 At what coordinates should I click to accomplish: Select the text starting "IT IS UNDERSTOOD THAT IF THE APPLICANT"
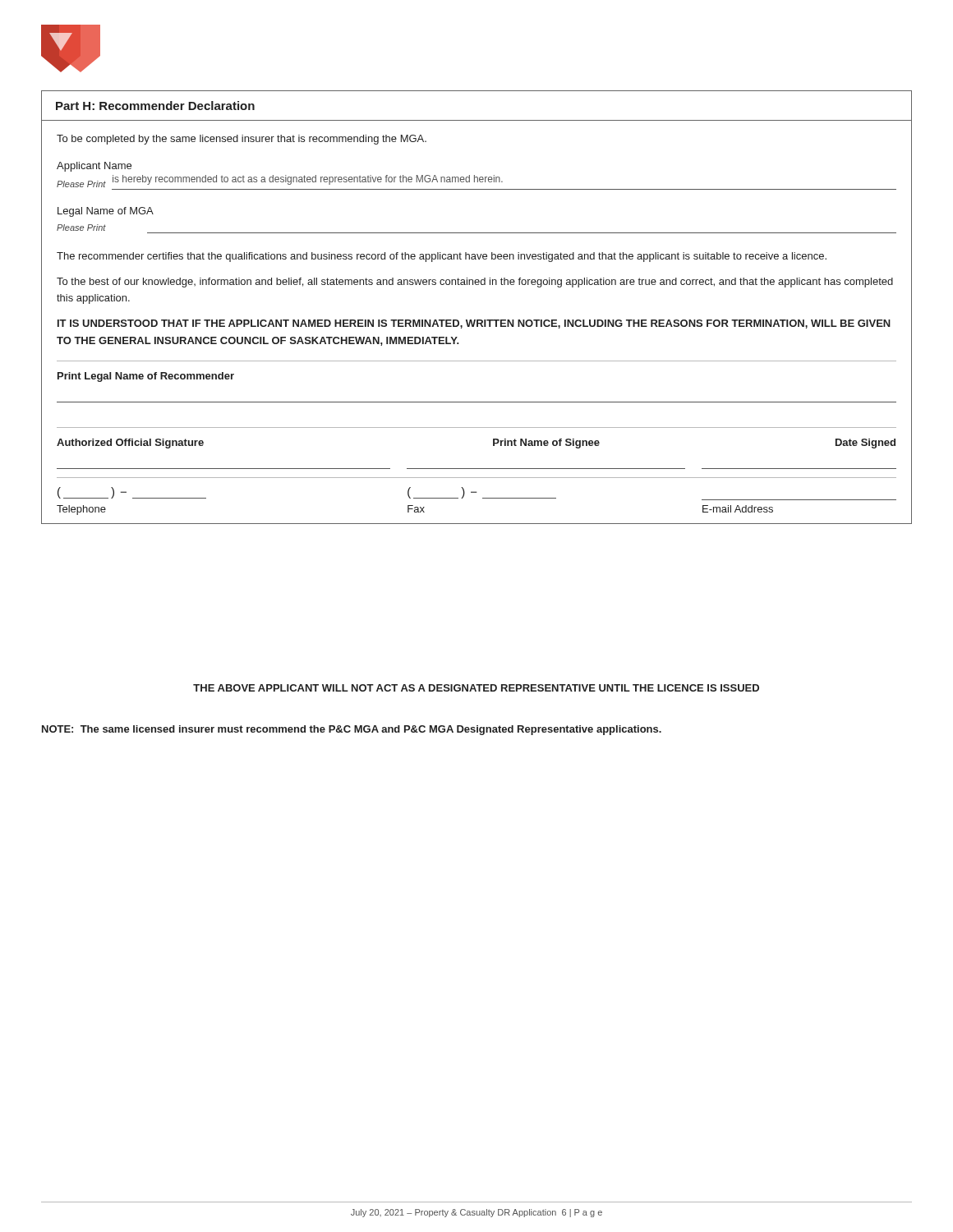tap(474, 332)
